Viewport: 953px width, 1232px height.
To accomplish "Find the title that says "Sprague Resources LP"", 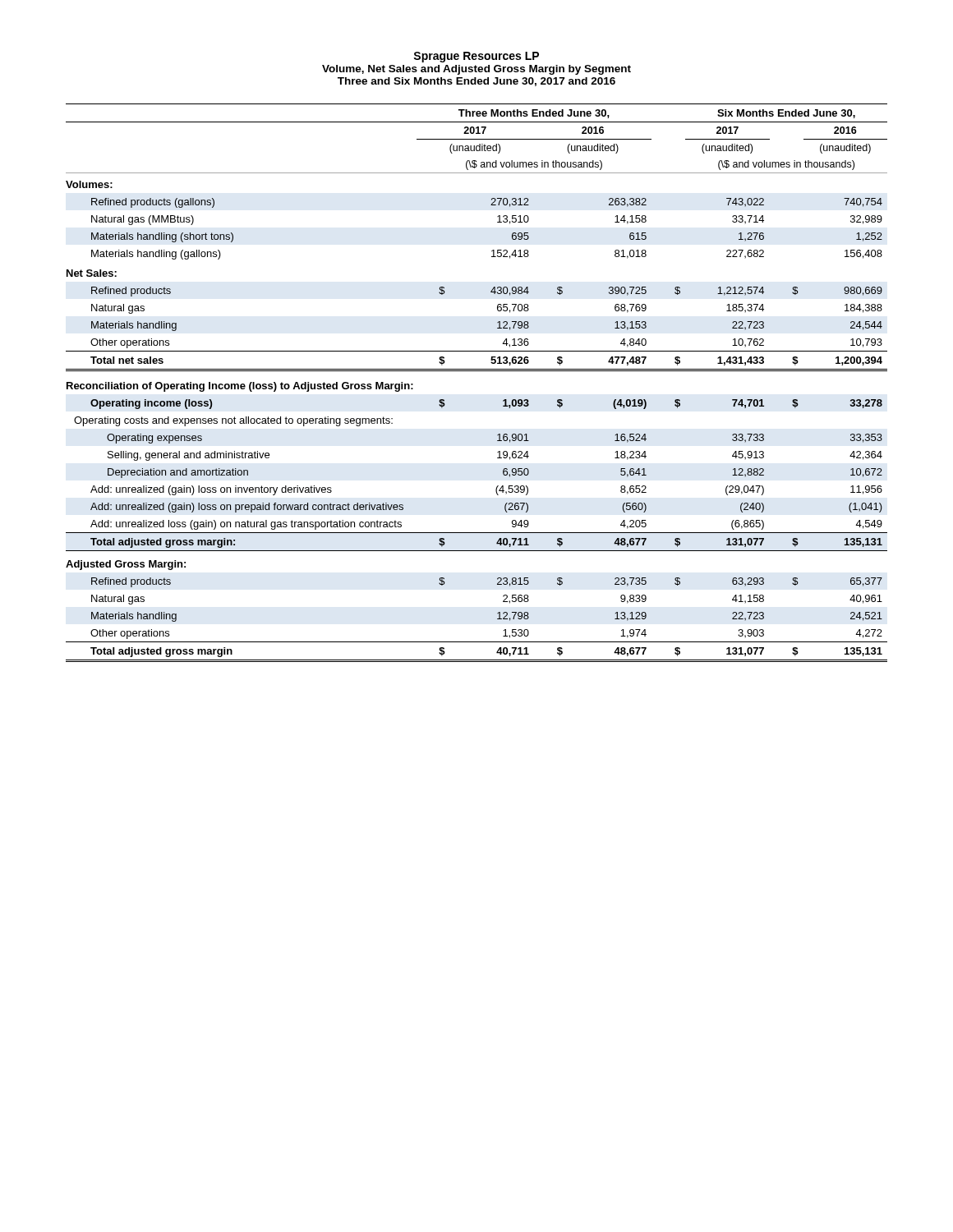I will [476, 68].
